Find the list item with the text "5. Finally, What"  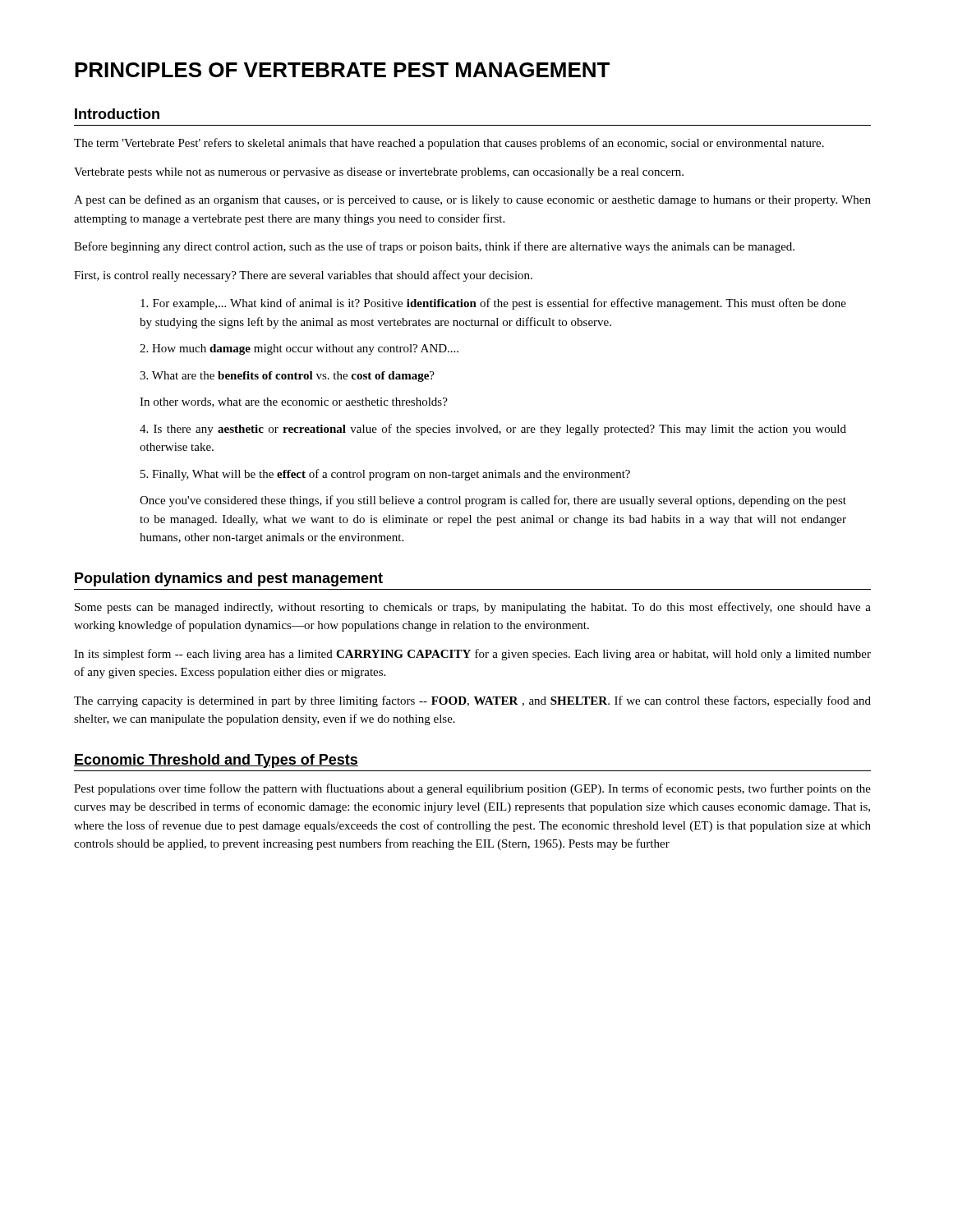[385, 474]
